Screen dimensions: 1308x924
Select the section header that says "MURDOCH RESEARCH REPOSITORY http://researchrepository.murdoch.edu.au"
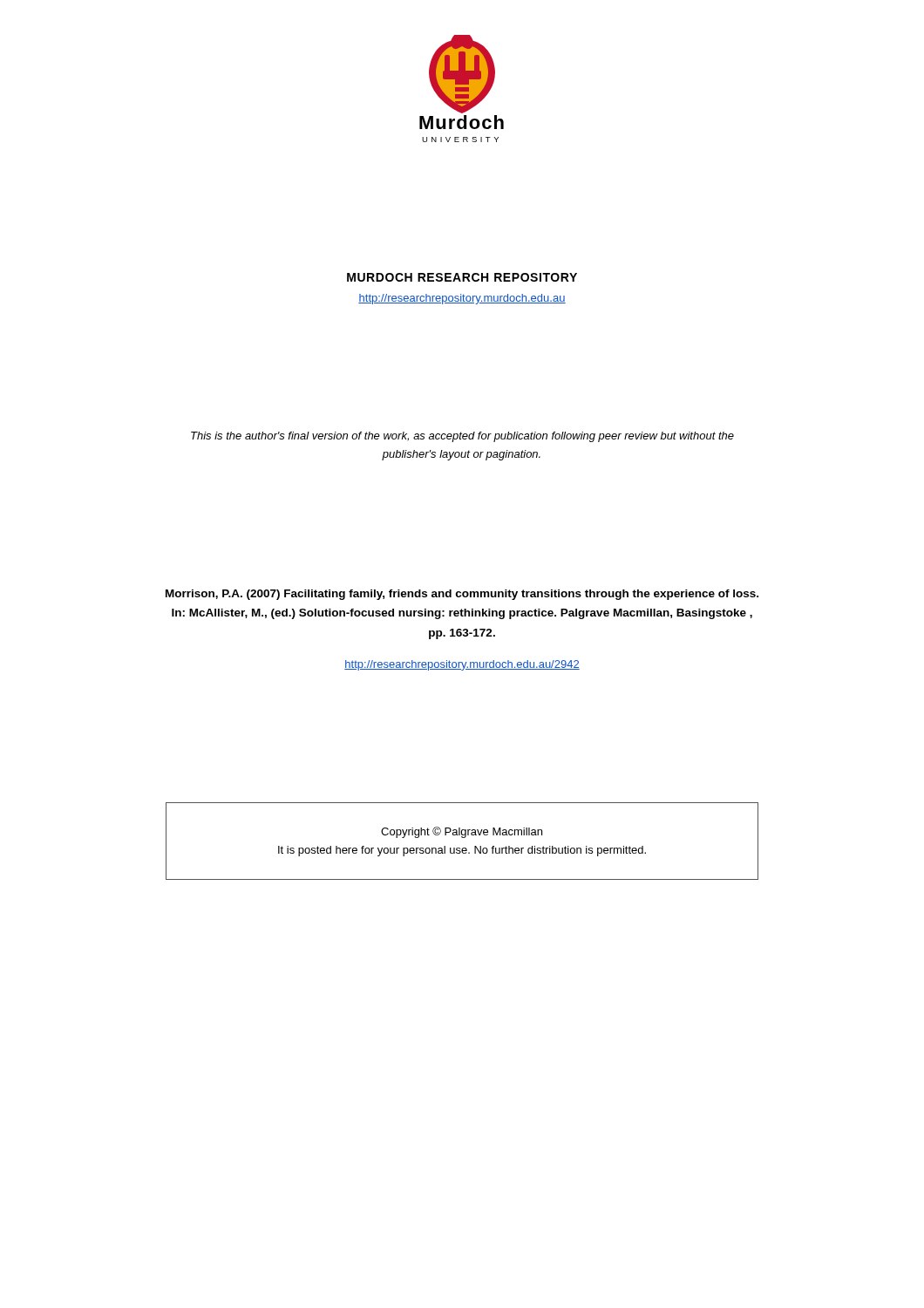point(462,287)
